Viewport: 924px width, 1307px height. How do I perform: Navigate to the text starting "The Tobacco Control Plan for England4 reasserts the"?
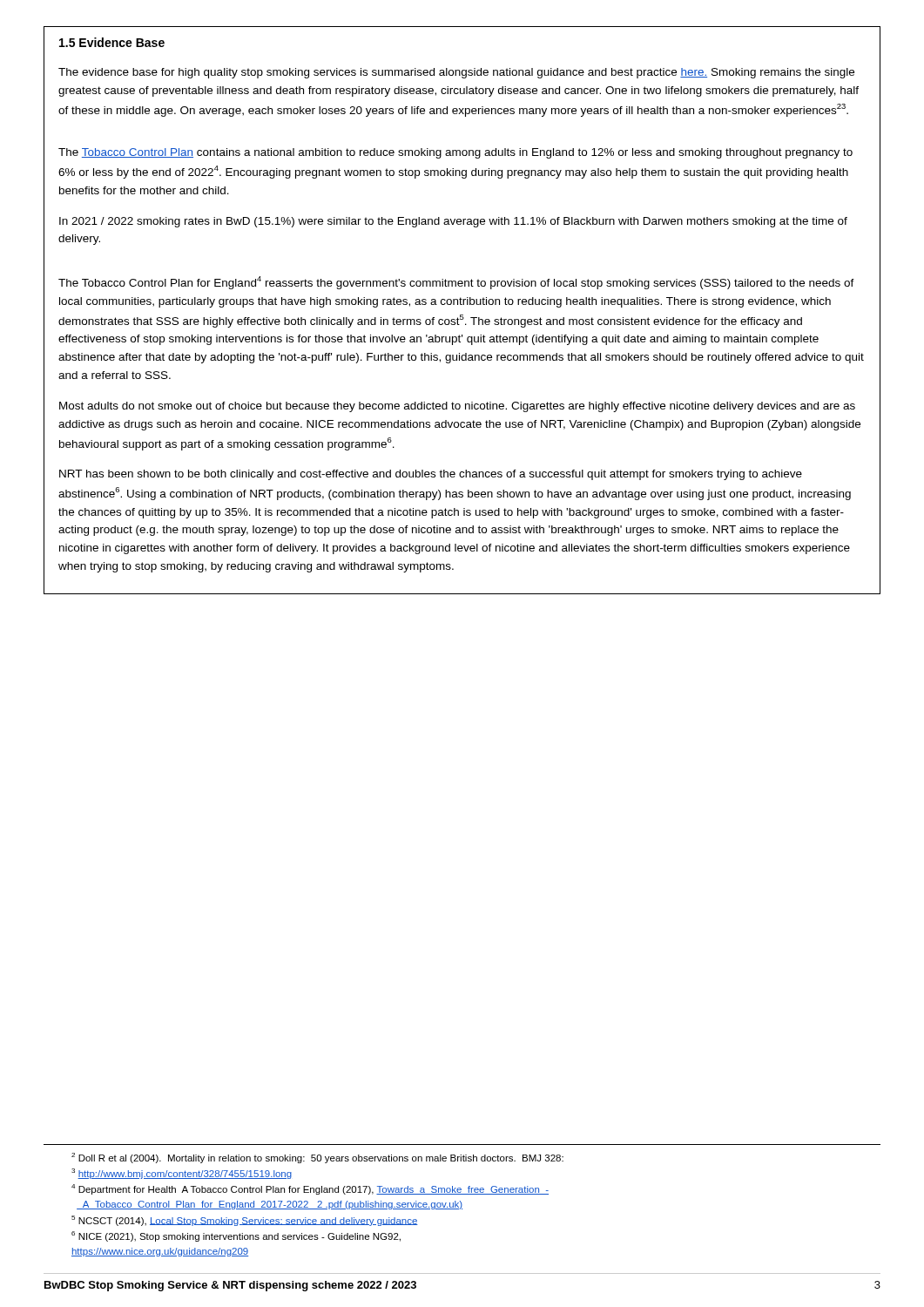point(461,328)
